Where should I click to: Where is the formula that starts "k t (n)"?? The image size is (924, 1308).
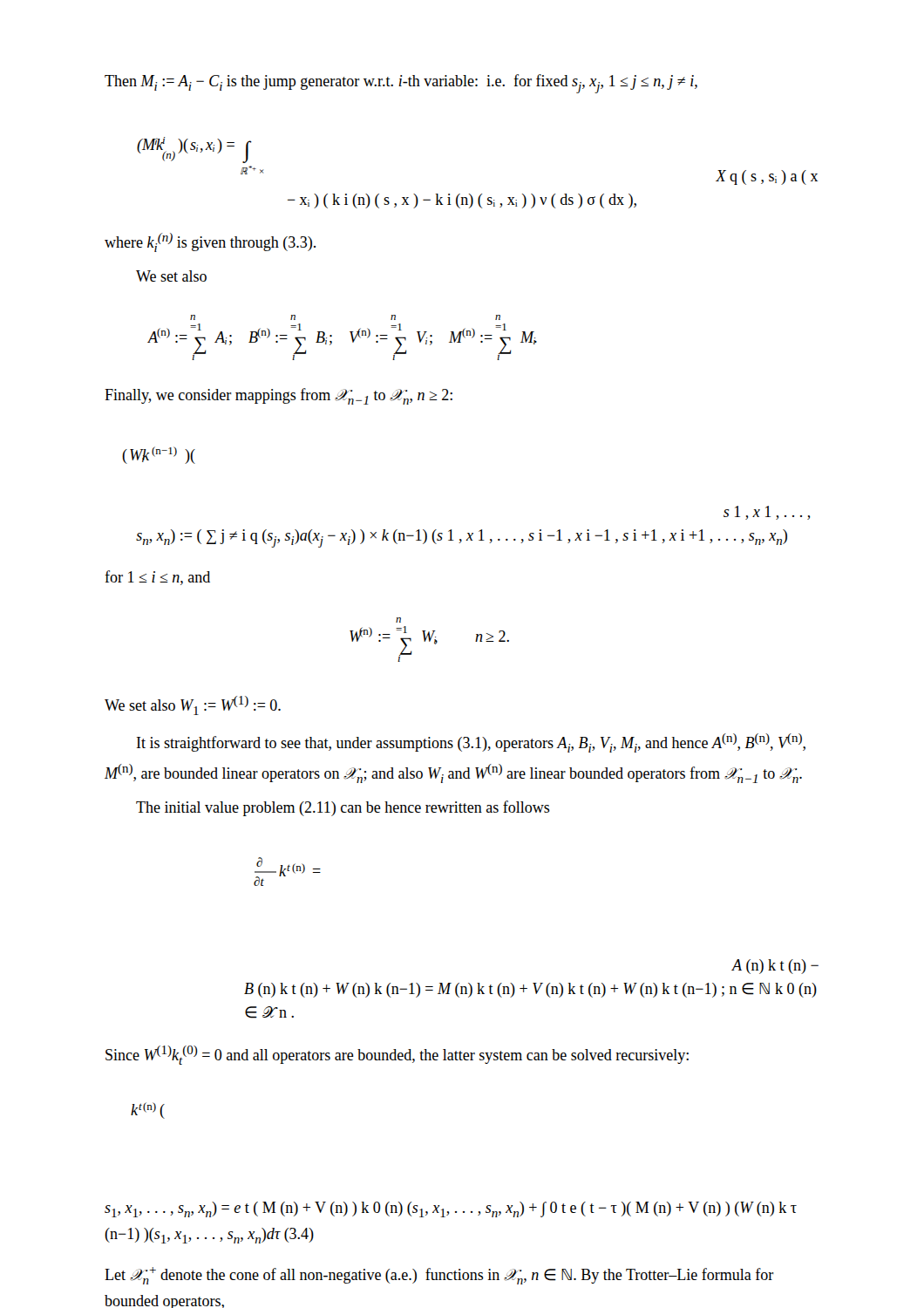click(148, 1110)
